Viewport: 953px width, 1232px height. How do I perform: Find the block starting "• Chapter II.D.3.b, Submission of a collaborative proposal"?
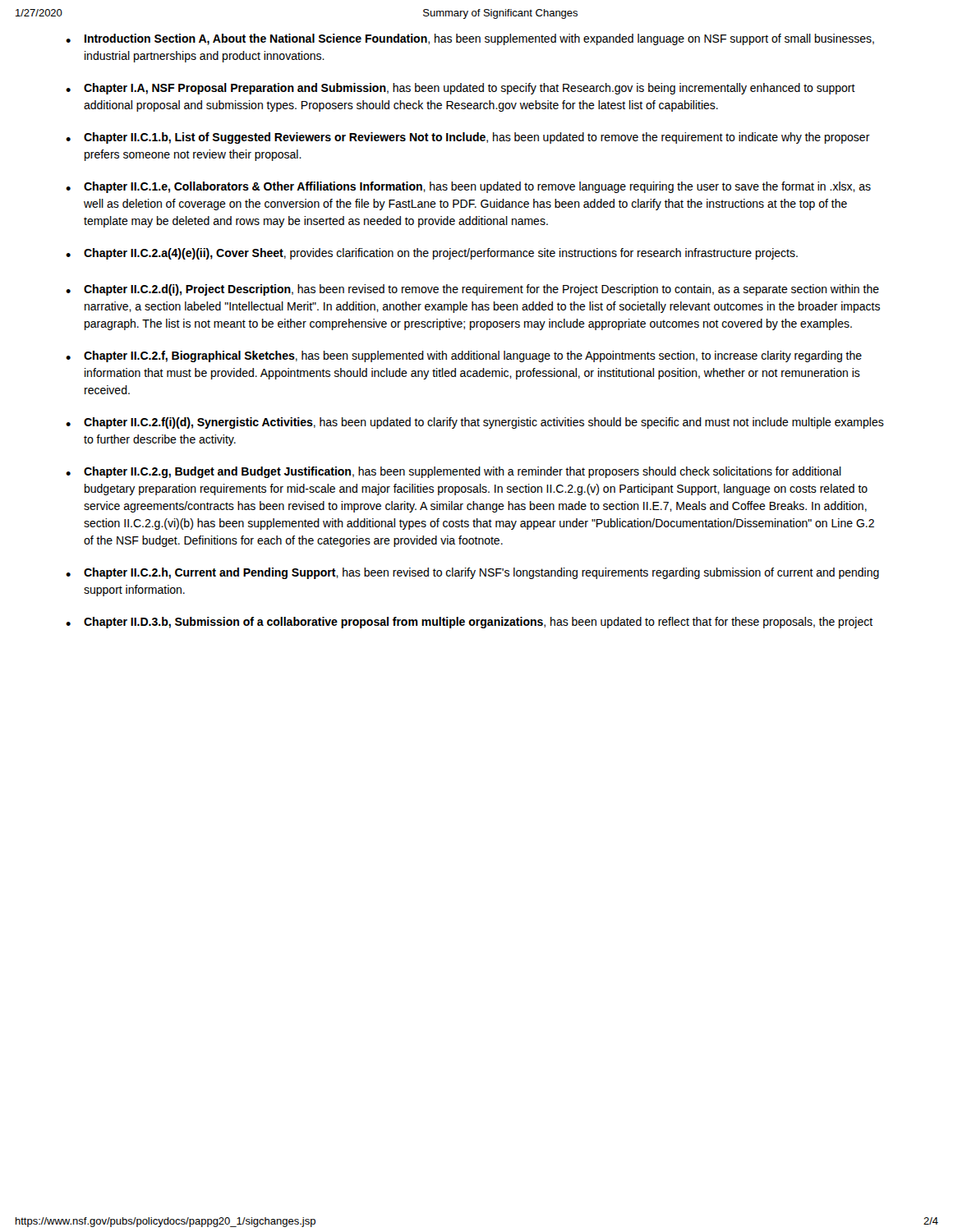coord(469,624)
